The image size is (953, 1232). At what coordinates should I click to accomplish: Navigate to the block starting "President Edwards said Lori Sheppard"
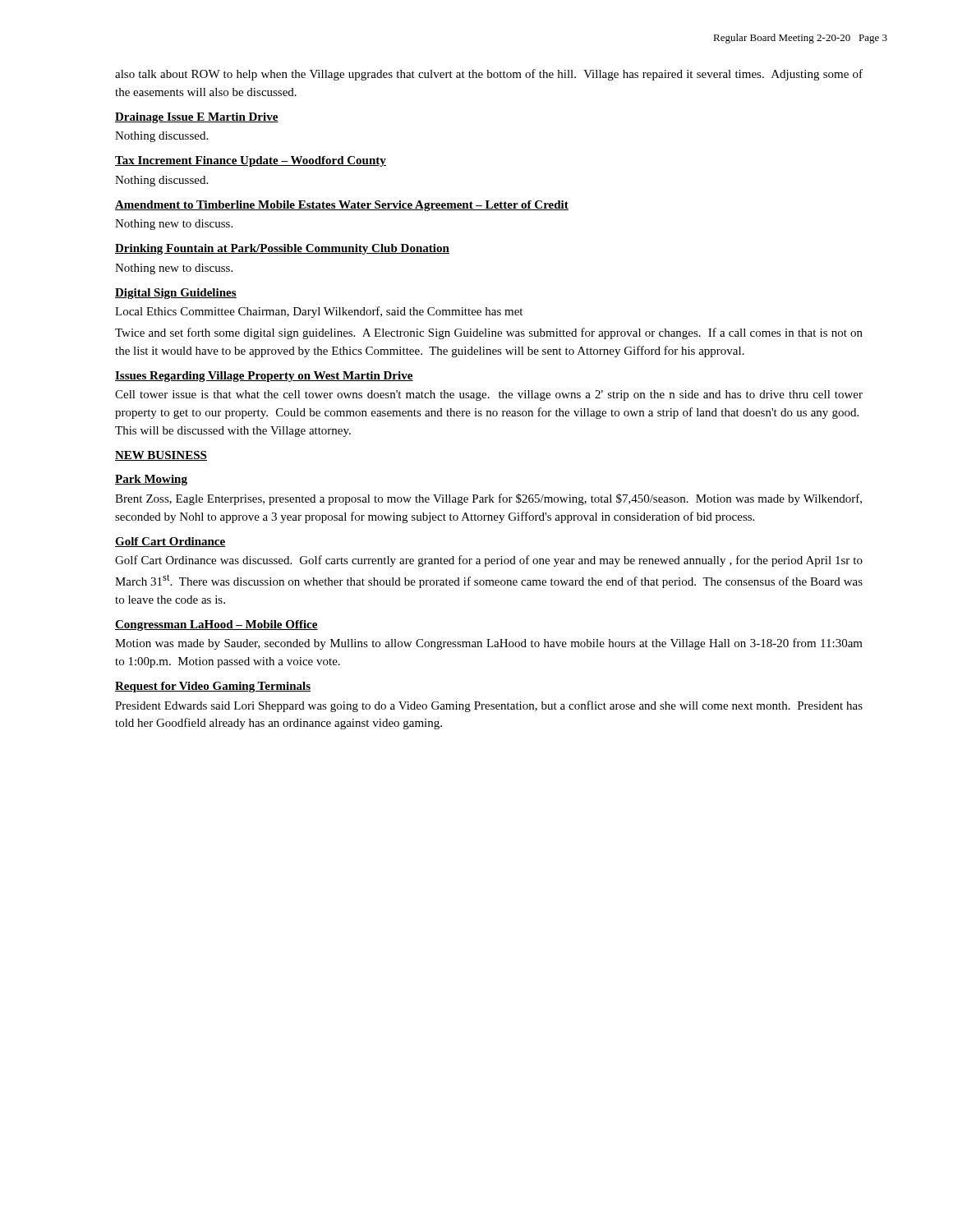pyautogui.click(x=489, y=715)
